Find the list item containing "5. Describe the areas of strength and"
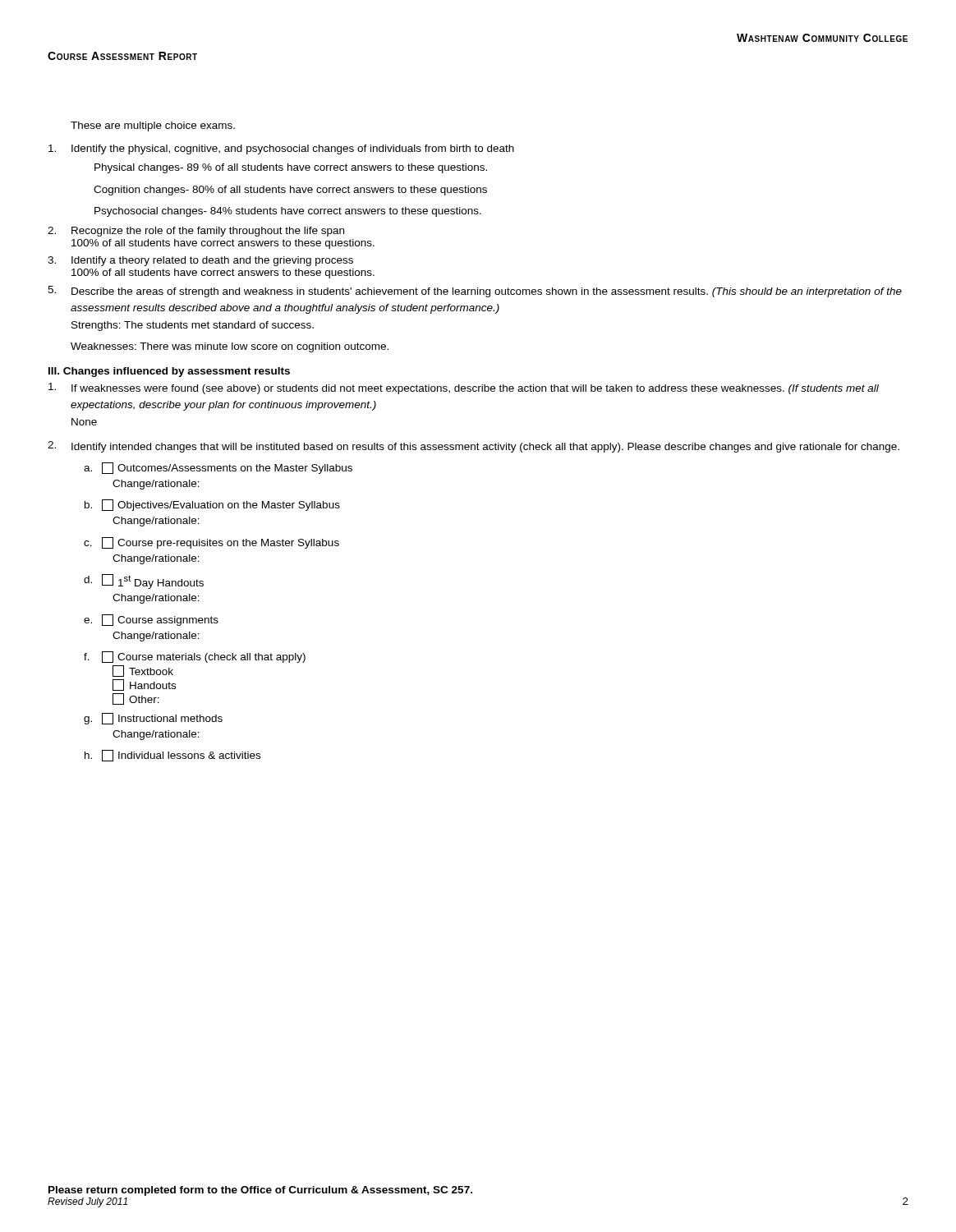 point(478,319)
